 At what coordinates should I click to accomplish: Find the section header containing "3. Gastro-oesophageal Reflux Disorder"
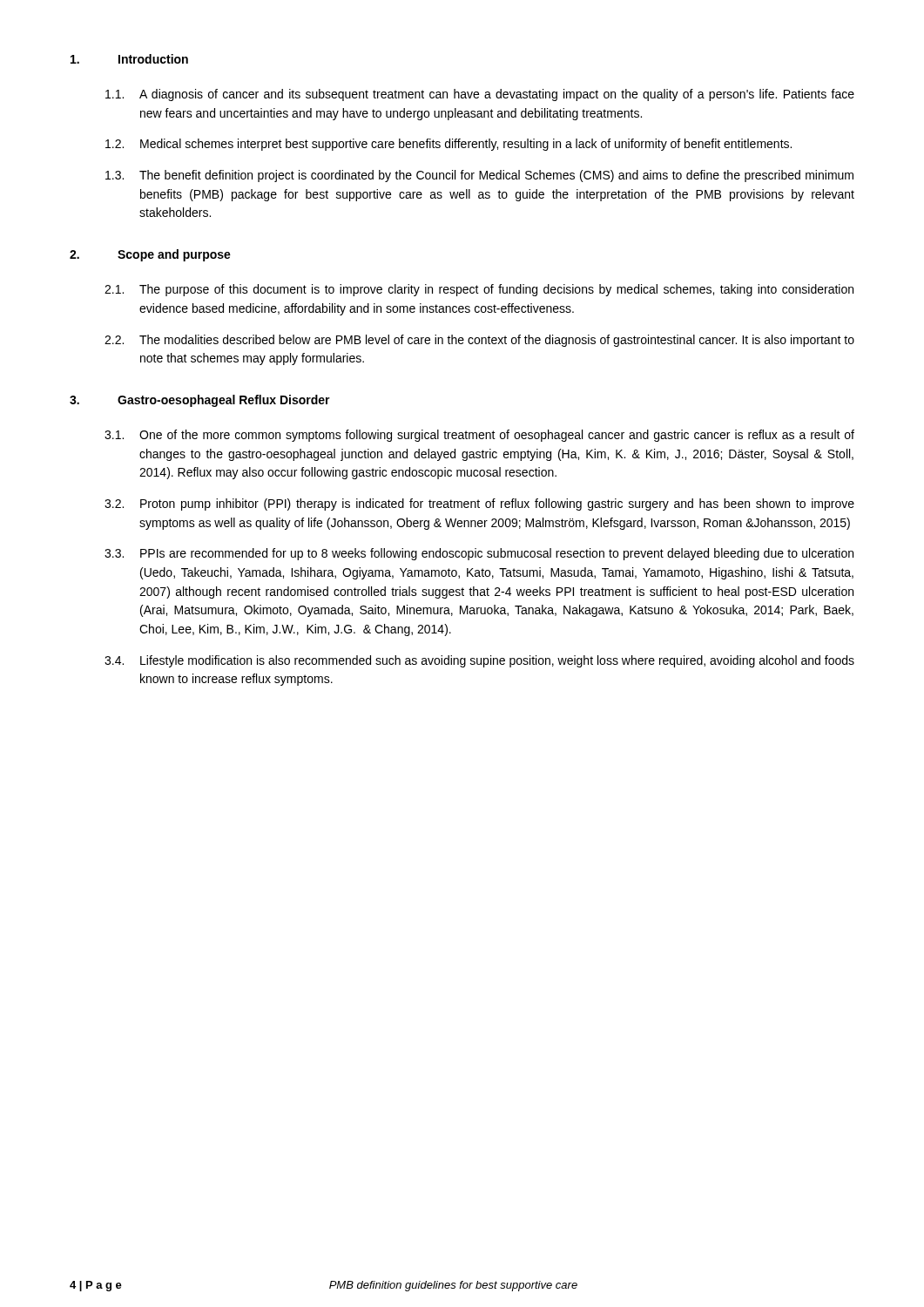click(x=200, y=400)
